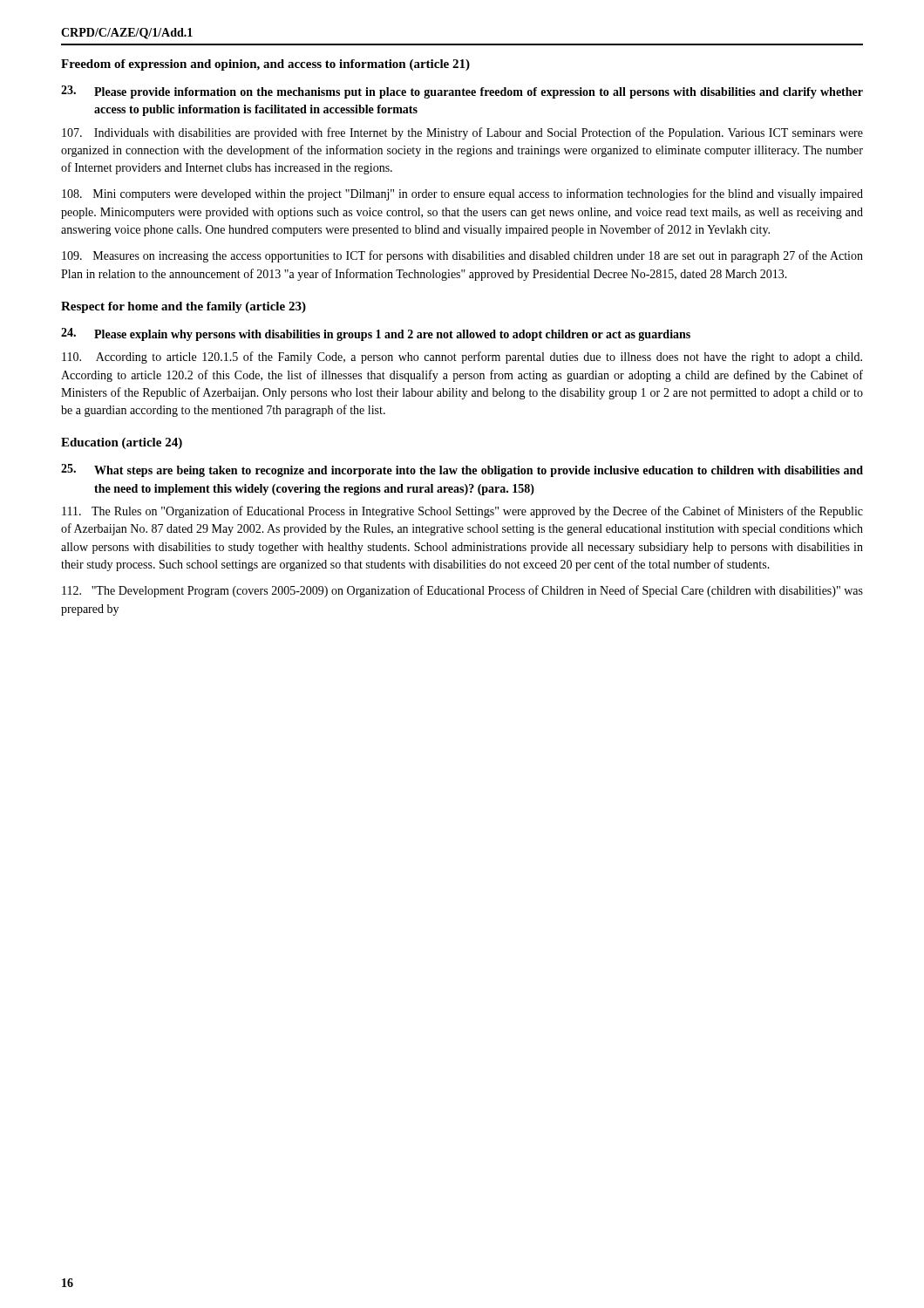The height and width of the screenshot is (1308, 924).
Task: Point to the block beginning "Mini computers were developed"
Action: pos(462,212)
